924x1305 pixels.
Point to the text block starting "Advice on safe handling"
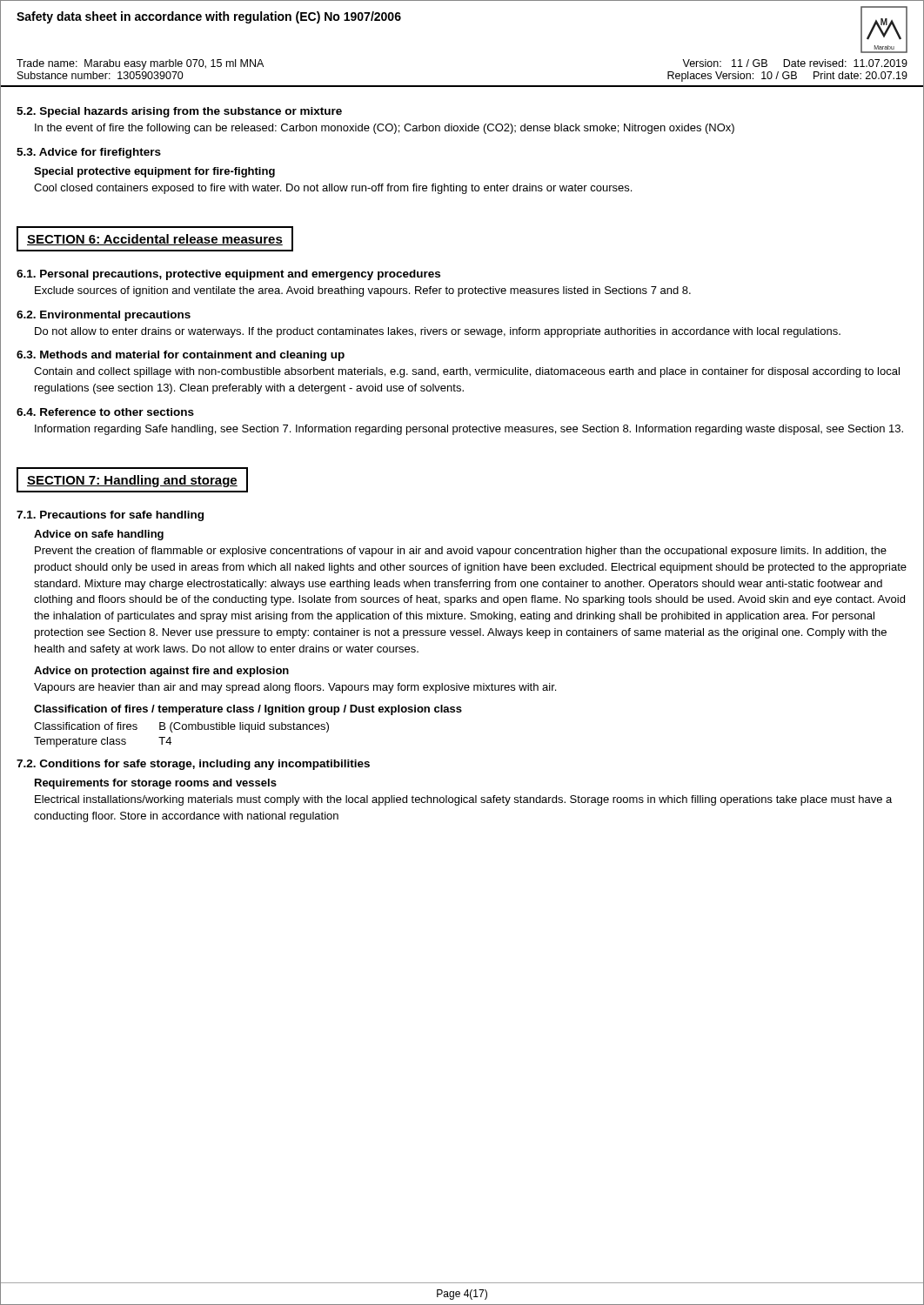click(x=99, y=534)
